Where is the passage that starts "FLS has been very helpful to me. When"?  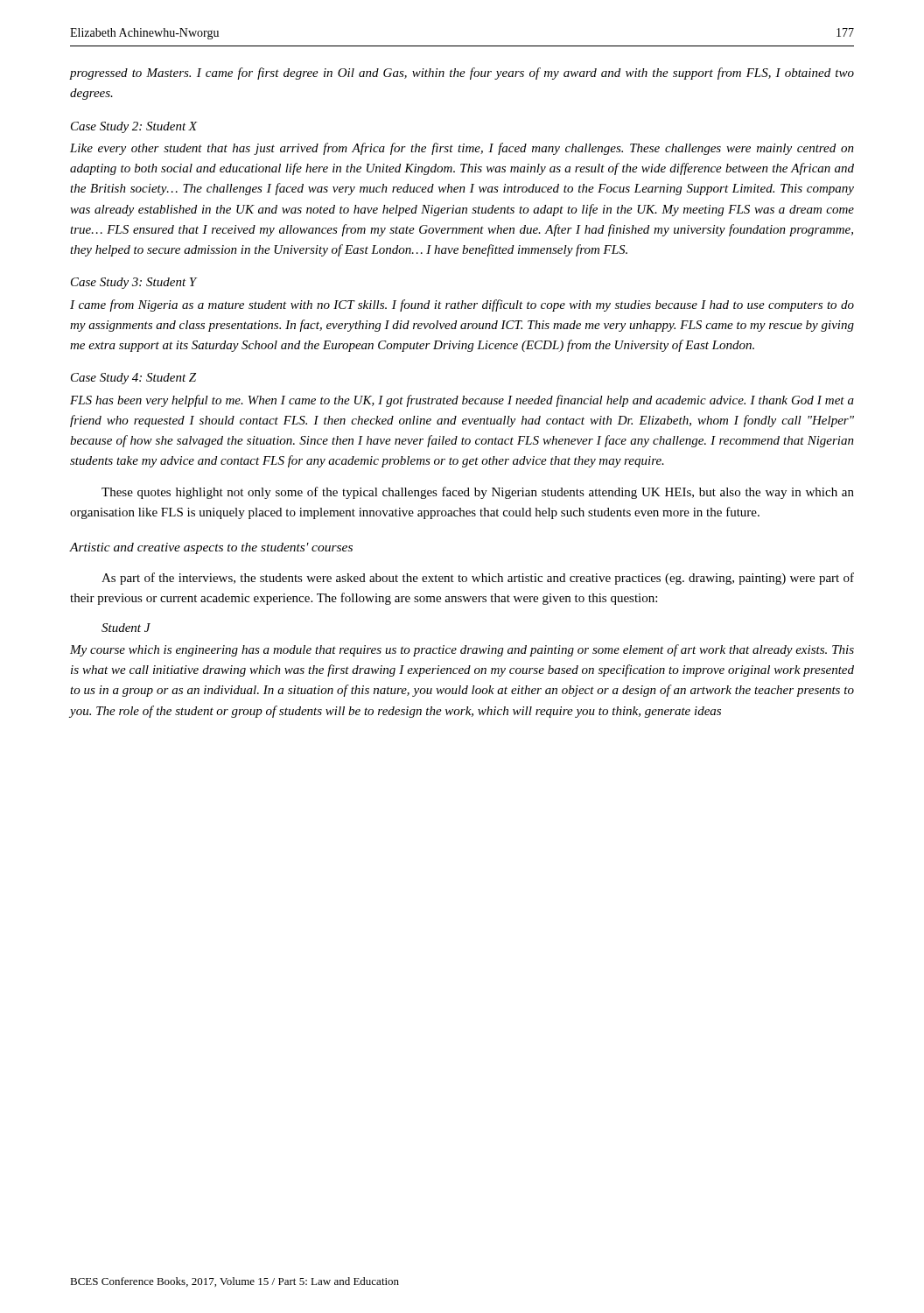[x=462, y=430]
